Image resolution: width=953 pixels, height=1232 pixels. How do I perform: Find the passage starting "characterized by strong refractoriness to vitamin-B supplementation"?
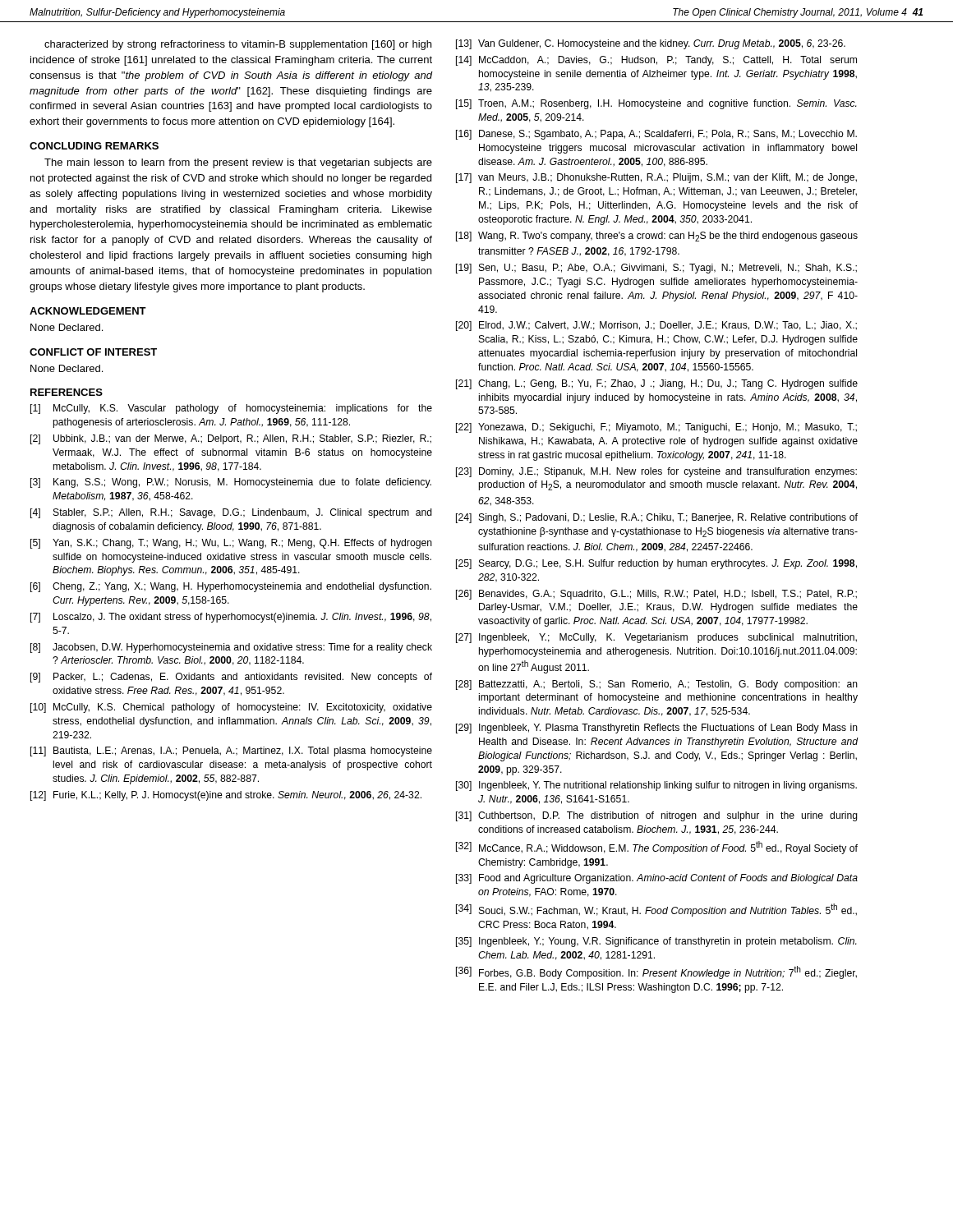point(231,83)
